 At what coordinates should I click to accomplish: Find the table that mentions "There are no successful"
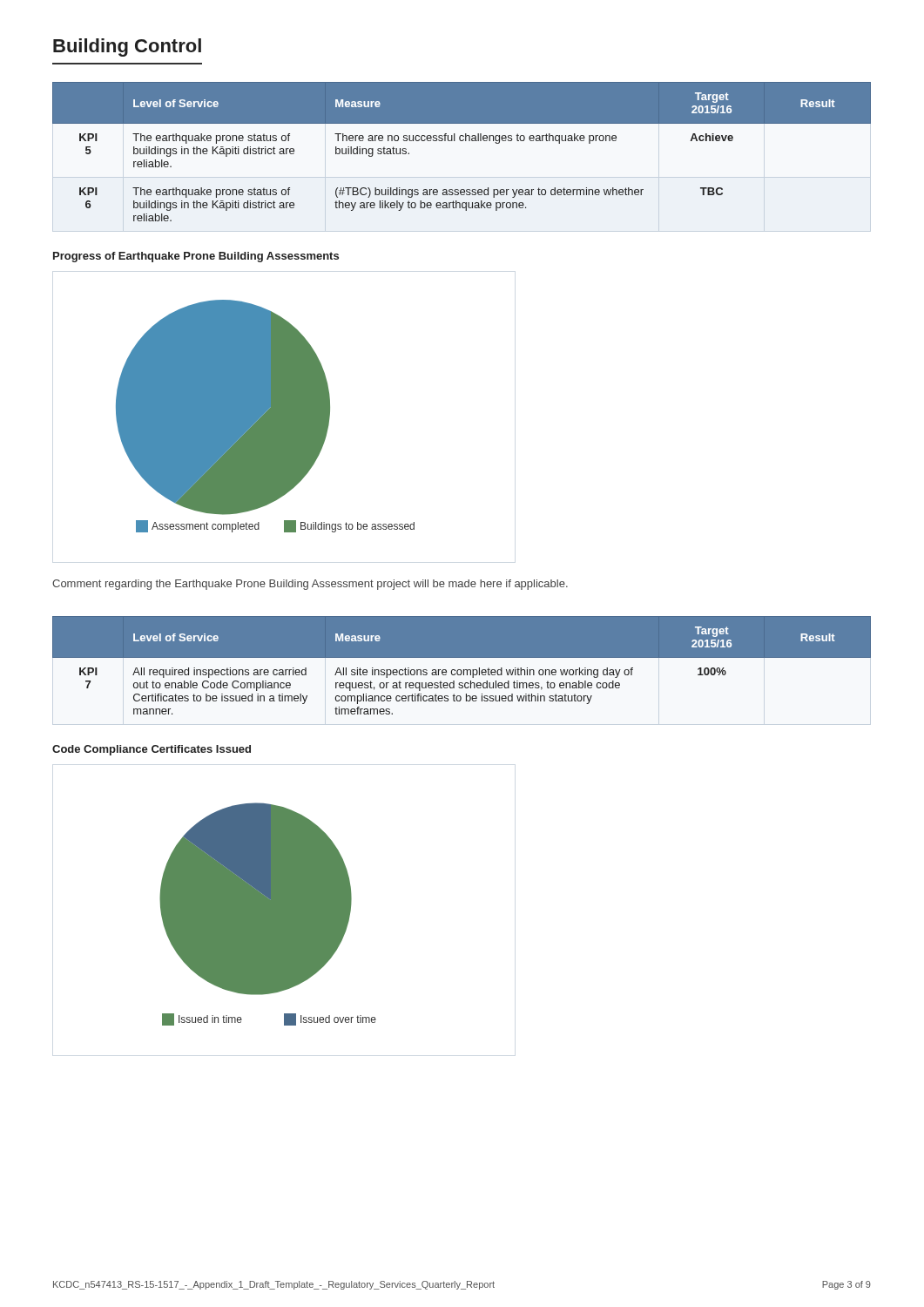[x=462, y=157]
